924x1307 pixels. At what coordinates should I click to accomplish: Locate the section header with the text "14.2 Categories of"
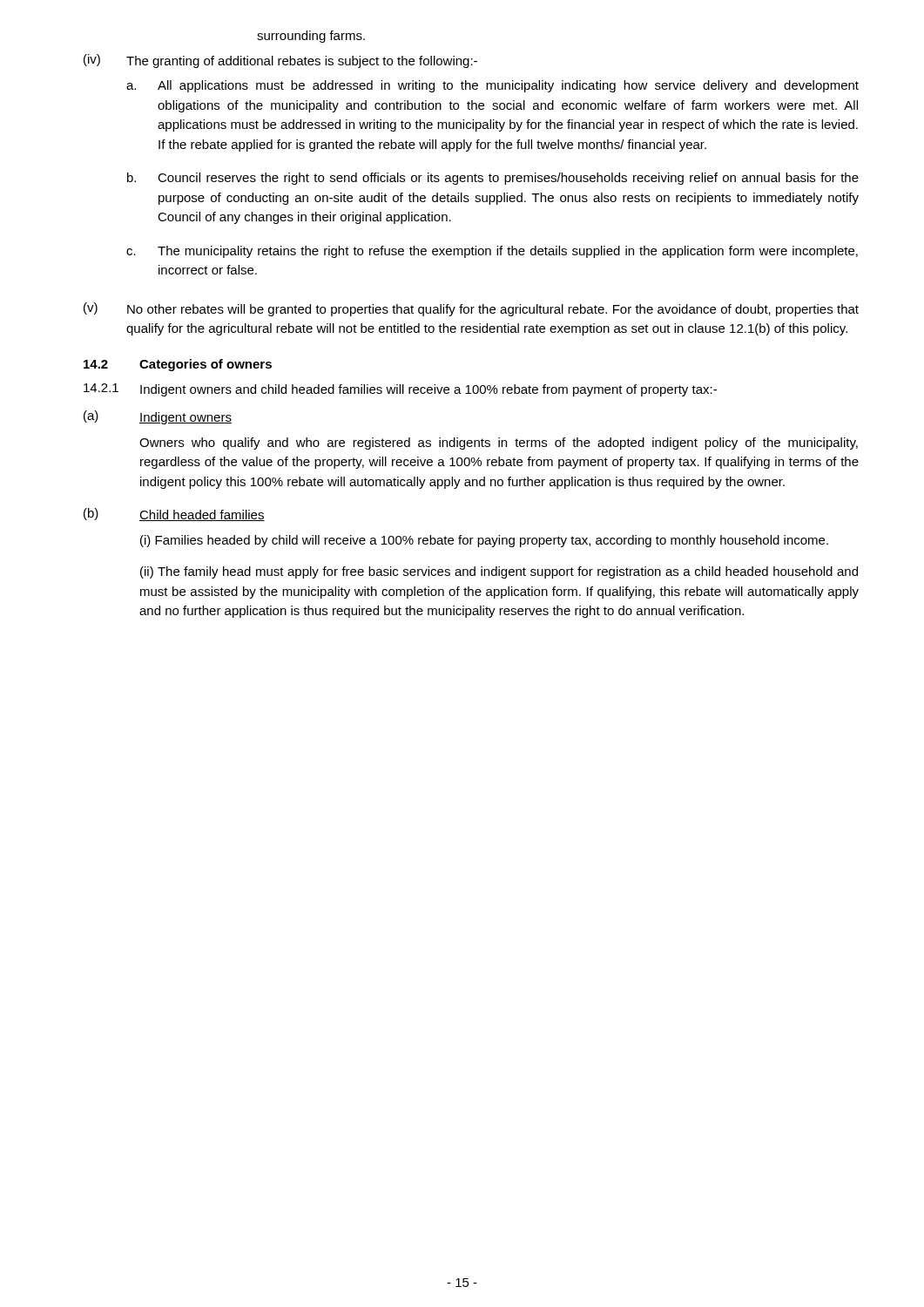pos(177,363)
